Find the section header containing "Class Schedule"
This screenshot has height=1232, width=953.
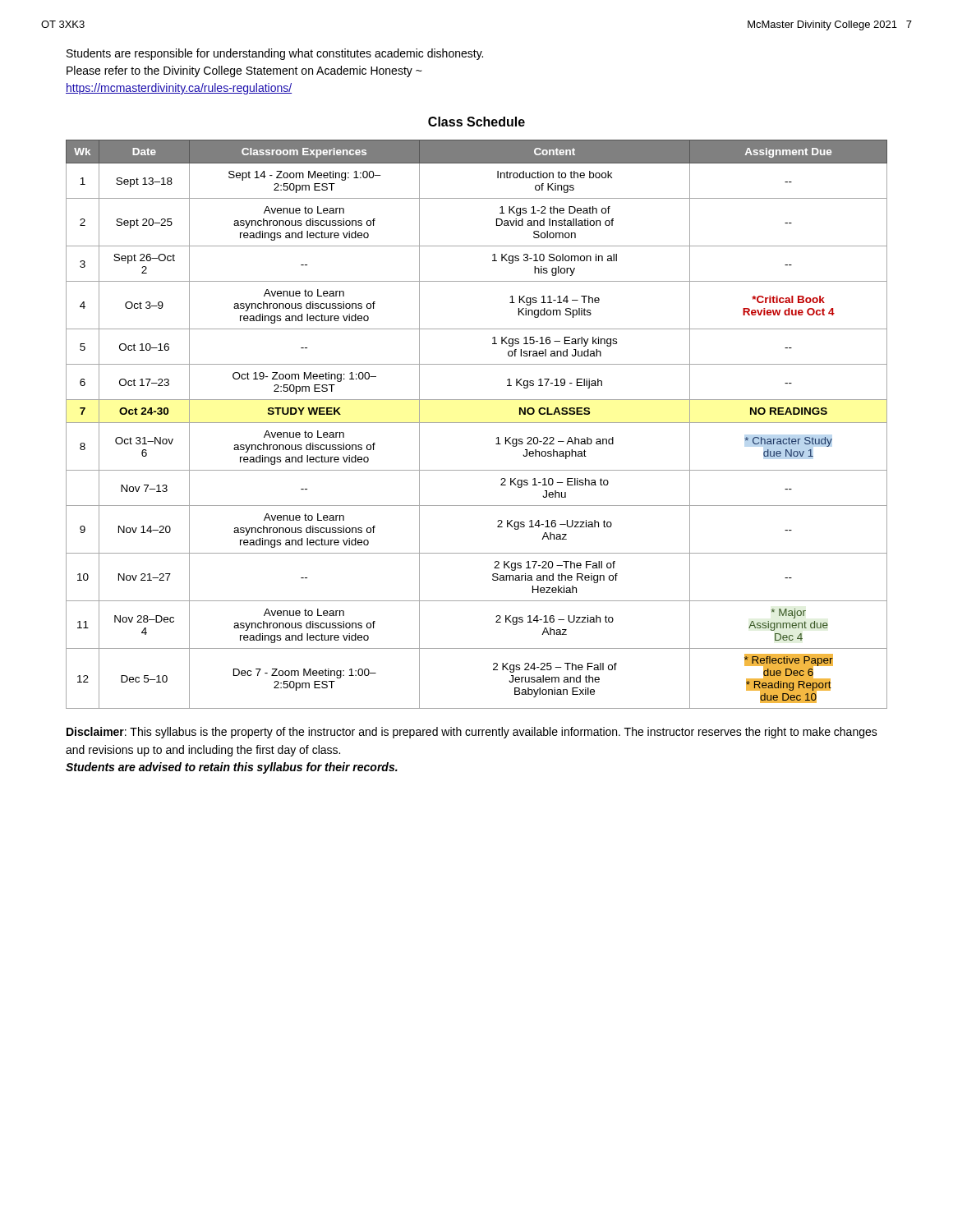[x=476, y=122]
